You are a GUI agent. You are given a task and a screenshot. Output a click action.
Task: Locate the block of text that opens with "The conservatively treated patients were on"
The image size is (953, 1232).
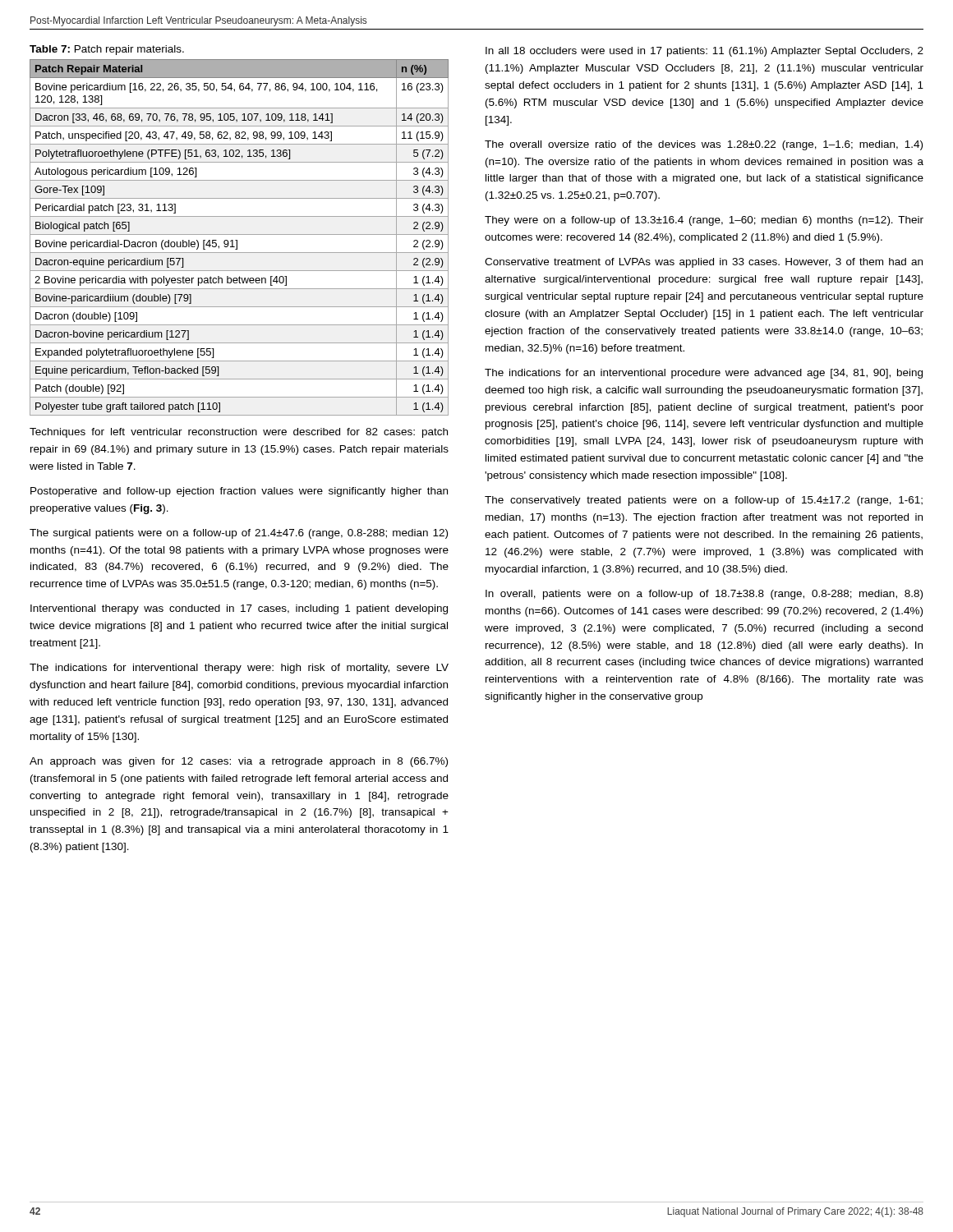(x=704, y=534)
